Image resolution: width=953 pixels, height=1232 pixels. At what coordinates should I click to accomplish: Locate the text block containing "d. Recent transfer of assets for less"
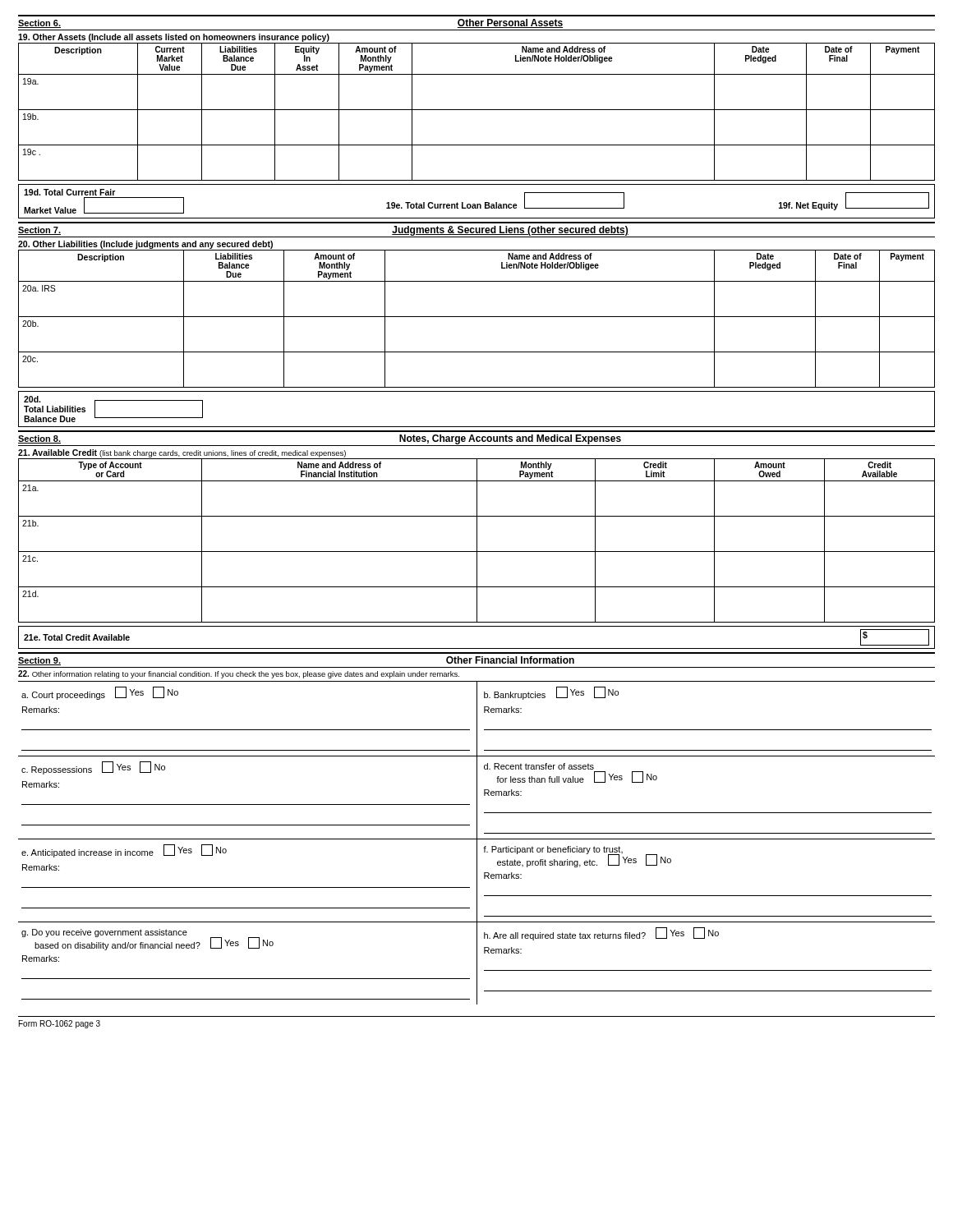[539, 766]
